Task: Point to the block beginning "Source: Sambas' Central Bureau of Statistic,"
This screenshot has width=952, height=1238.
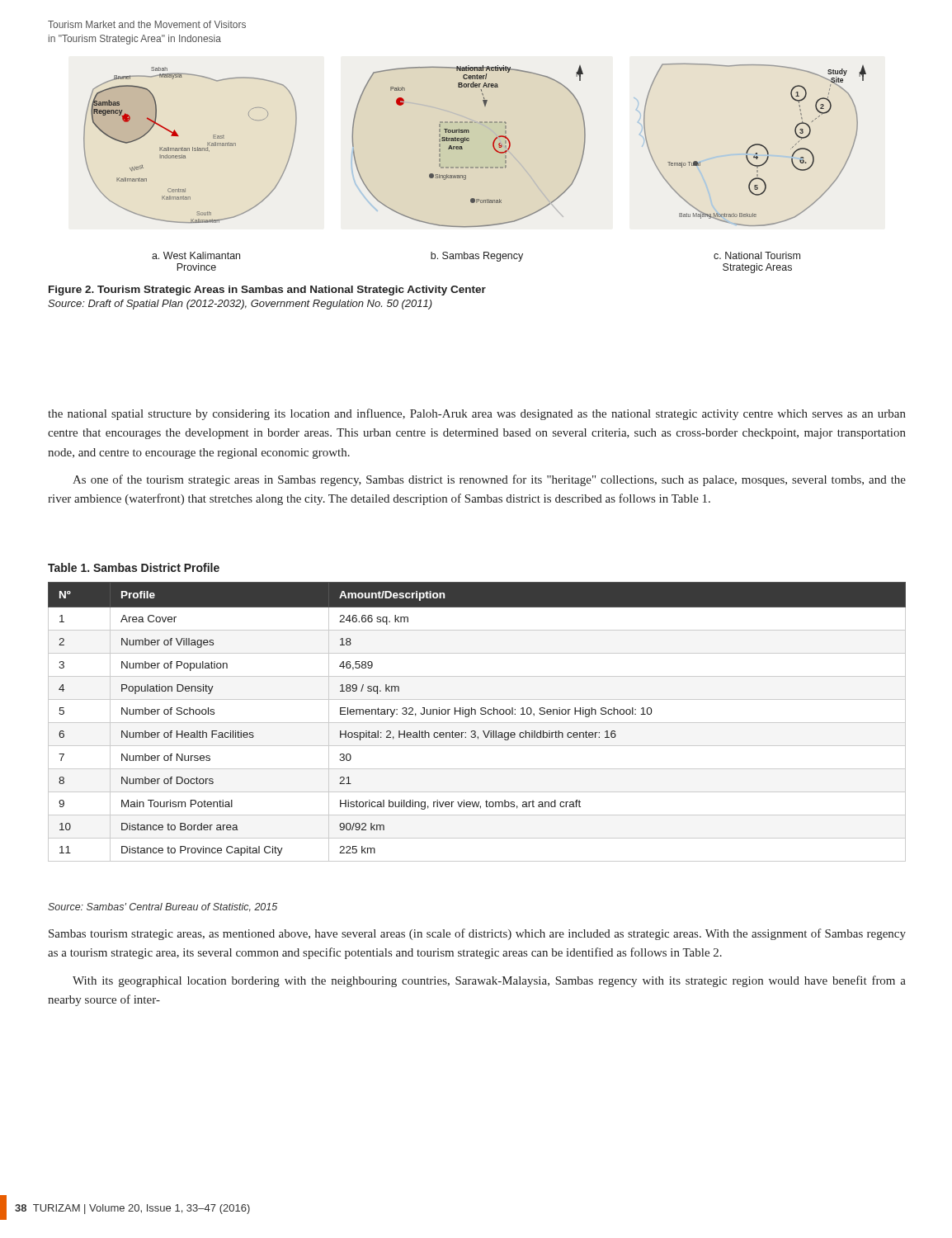Action: [163, 907]
